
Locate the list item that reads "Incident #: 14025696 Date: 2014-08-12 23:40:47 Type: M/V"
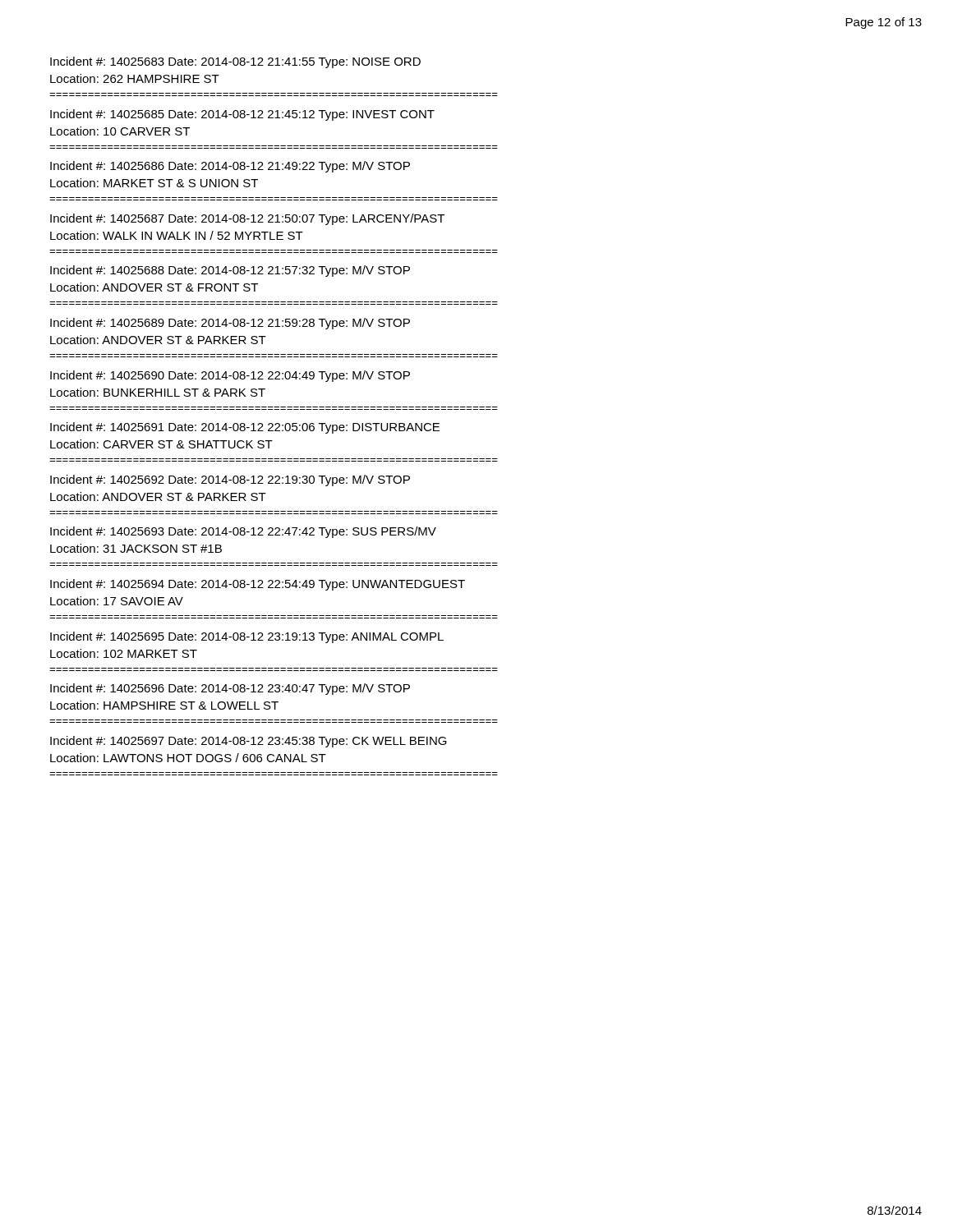click(230, 689)
